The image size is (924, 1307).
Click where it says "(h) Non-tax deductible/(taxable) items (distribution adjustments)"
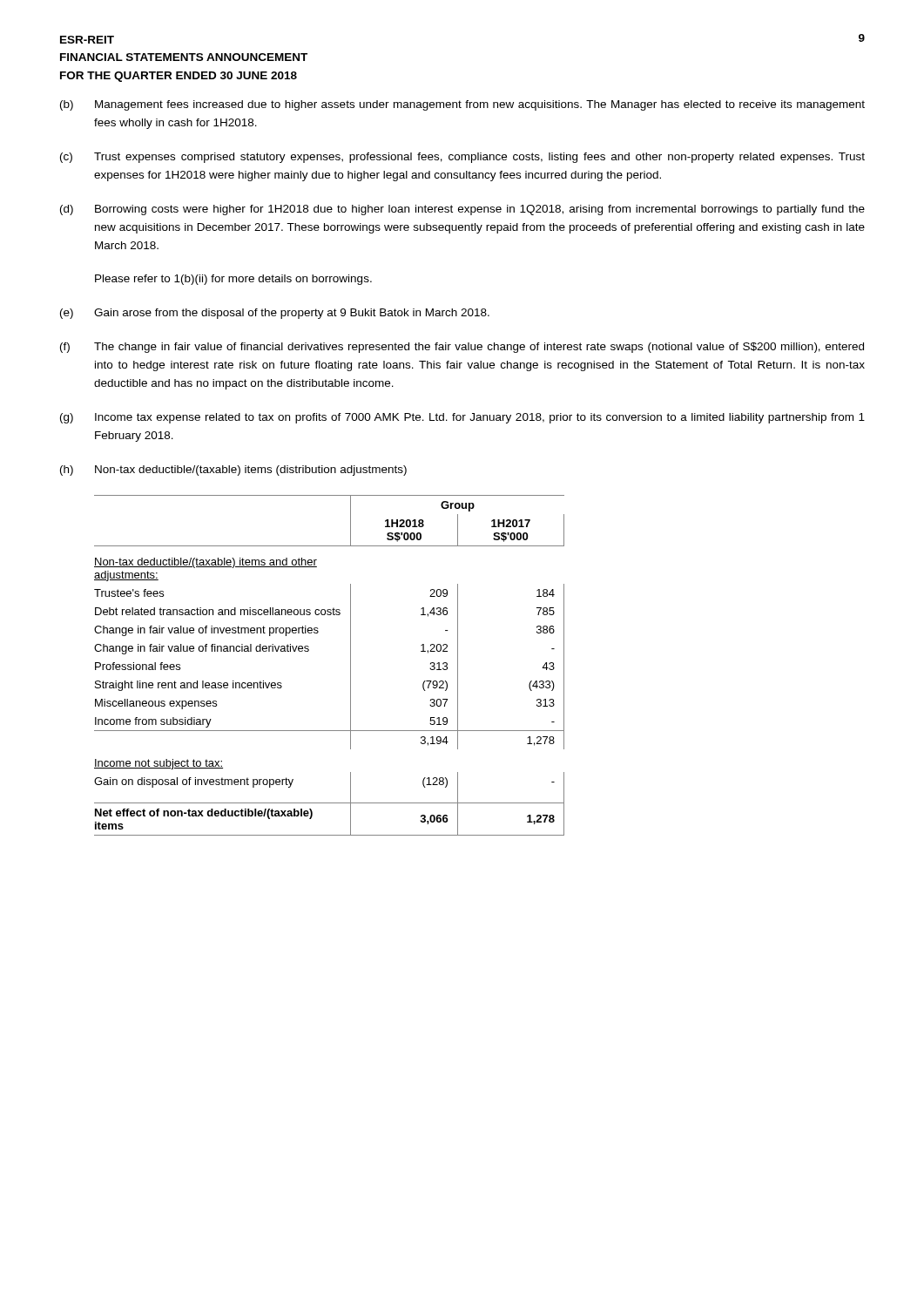[233, 471]
